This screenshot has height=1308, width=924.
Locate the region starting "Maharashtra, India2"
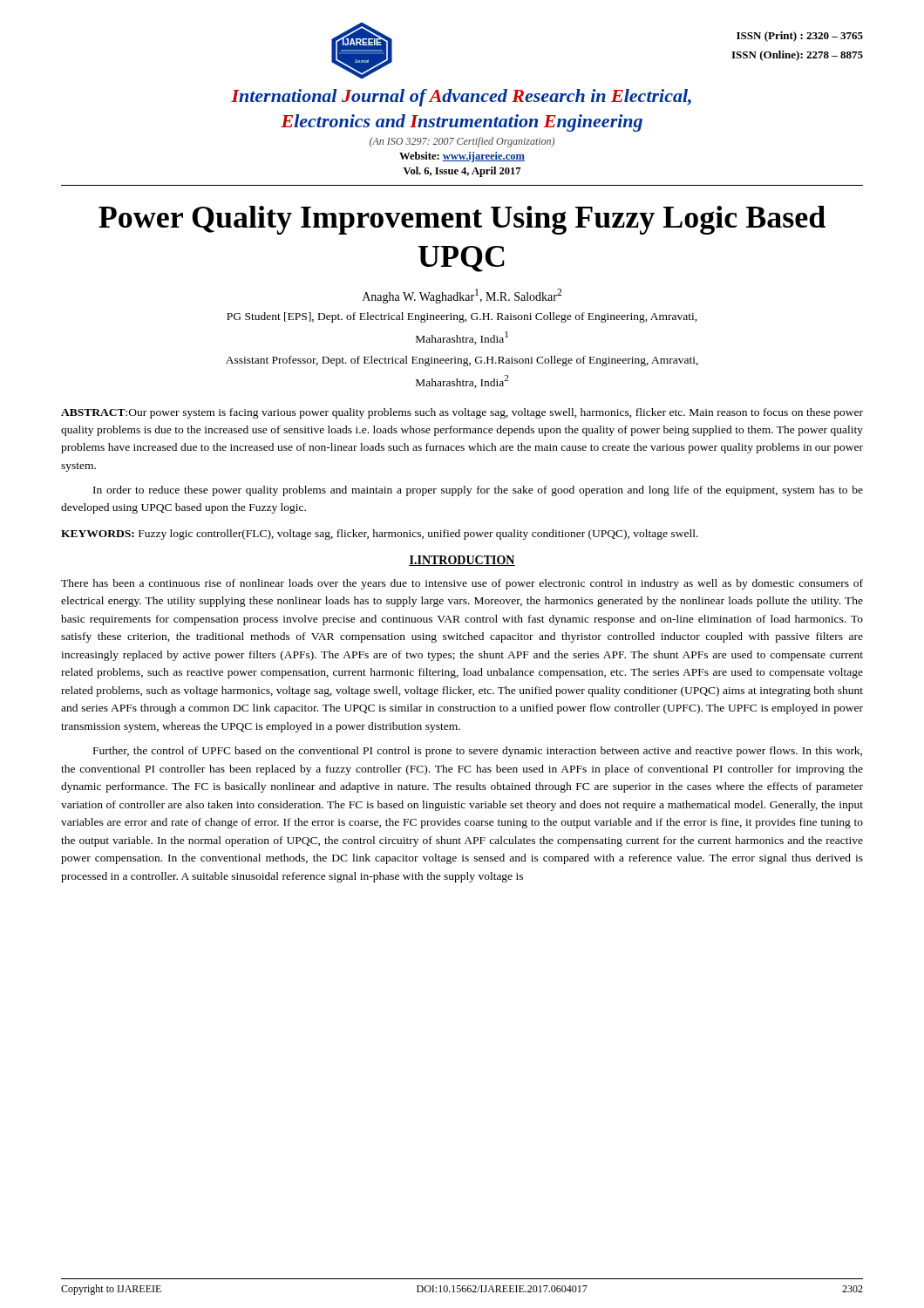[462, 380]
